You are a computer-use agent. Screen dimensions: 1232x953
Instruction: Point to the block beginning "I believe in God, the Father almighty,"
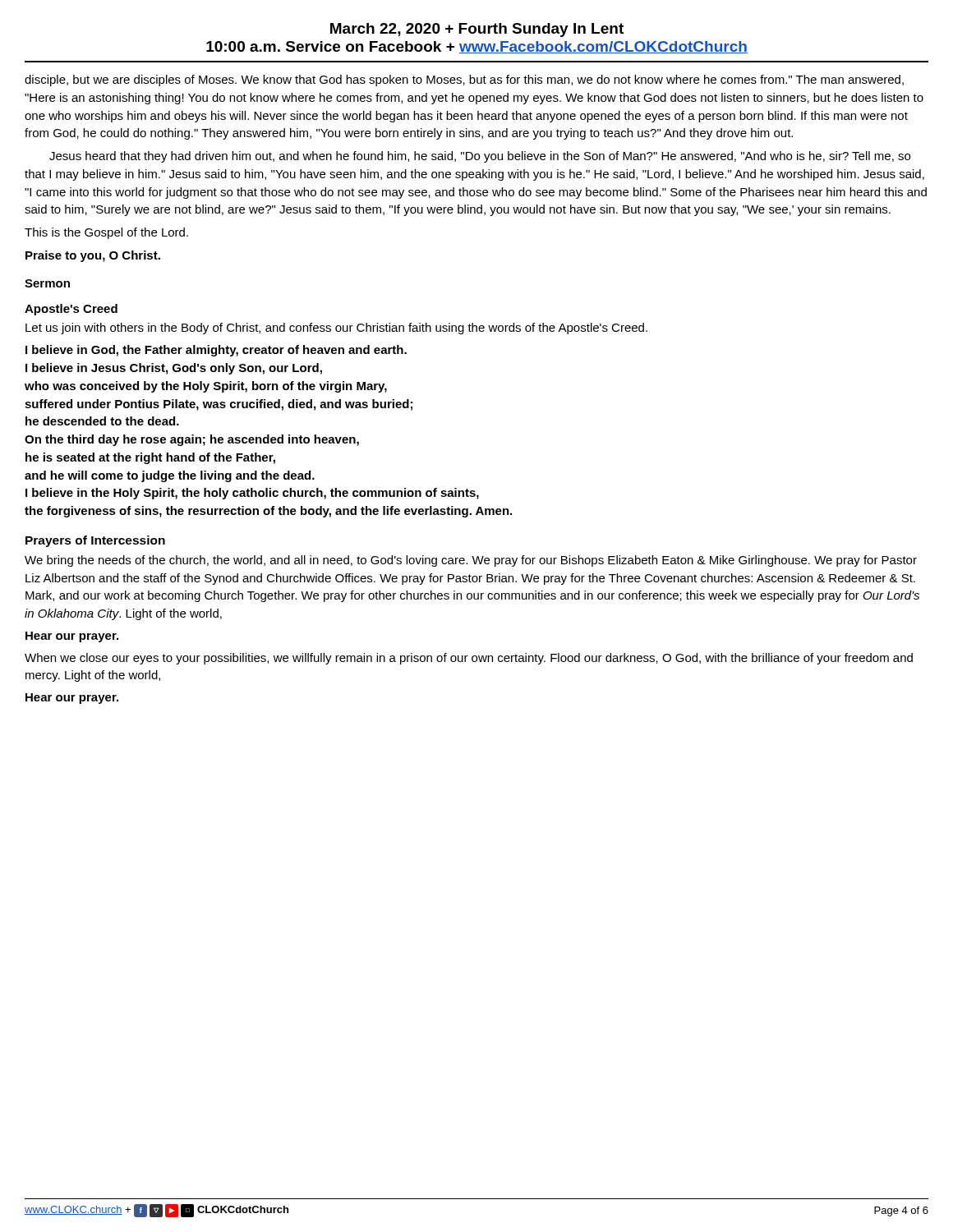pyautogui.click(x=216, y=351)
